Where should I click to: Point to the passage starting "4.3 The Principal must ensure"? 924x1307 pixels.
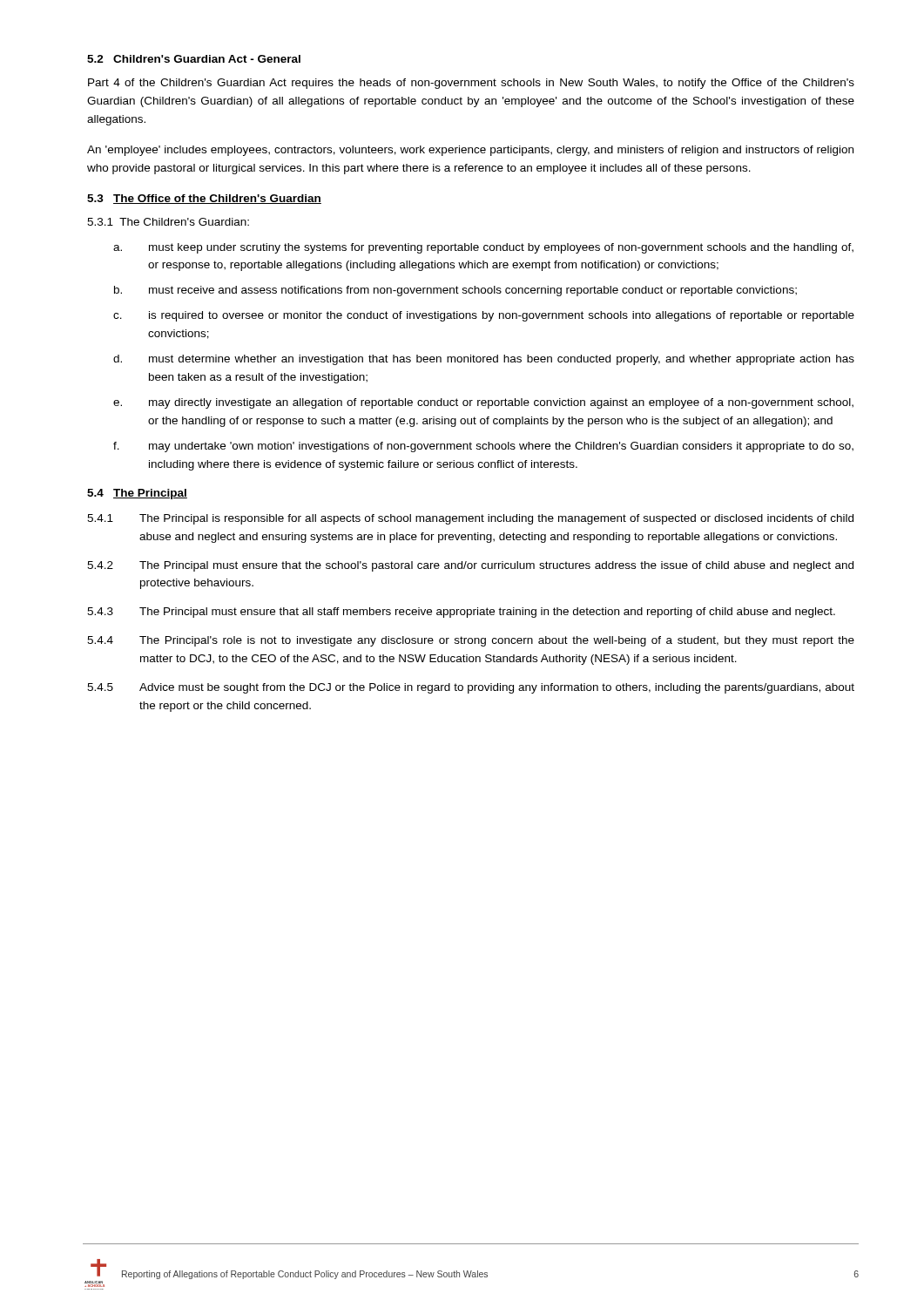pyautogui.click(x=471, y=612)
